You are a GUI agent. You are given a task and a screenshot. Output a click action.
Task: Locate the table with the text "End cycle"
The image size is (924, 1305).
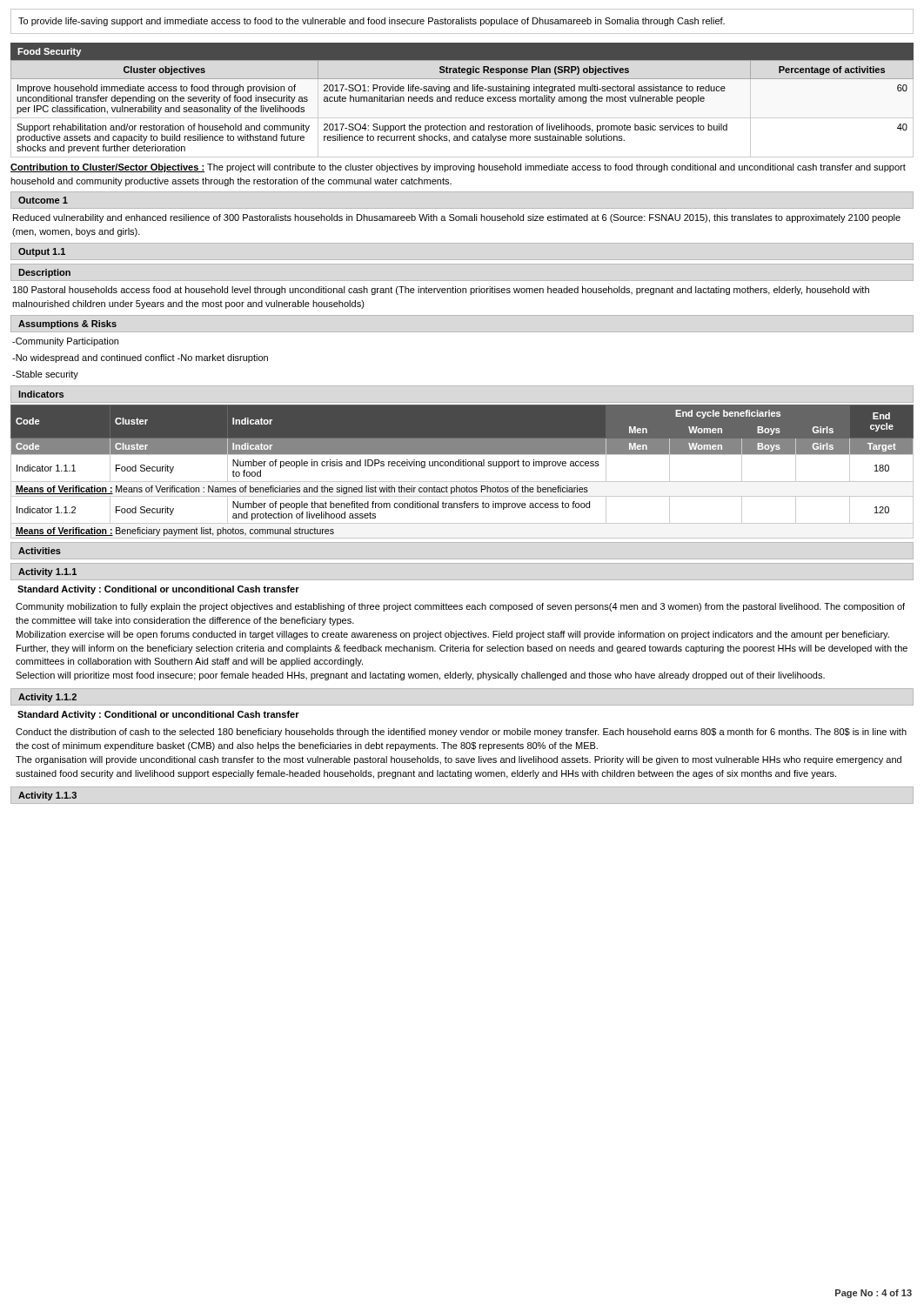(x=462, y=471)
